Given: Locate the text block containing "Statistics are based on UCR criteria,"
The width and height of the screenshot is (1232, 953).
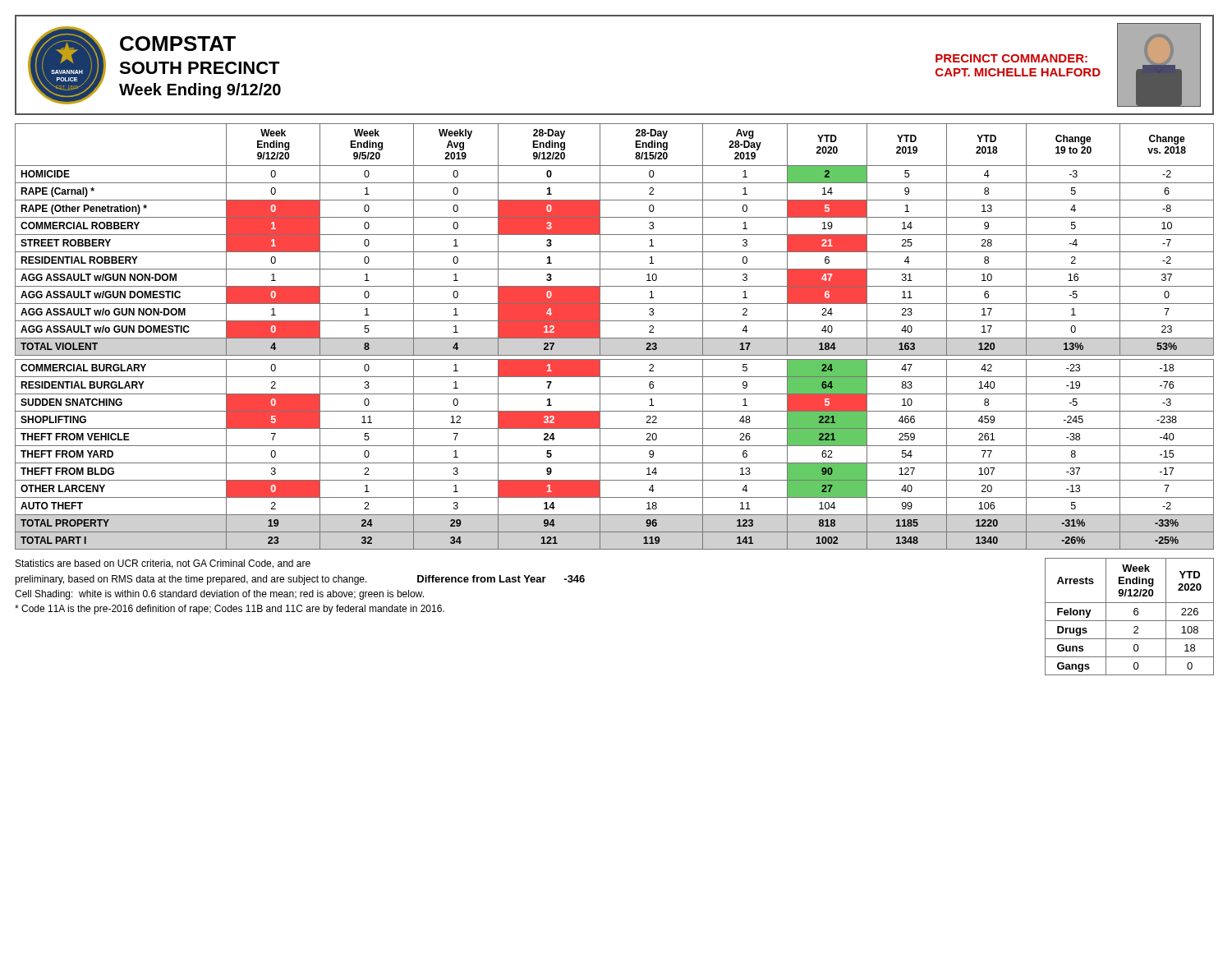Looking at the screenshot, I should (163, 564).
